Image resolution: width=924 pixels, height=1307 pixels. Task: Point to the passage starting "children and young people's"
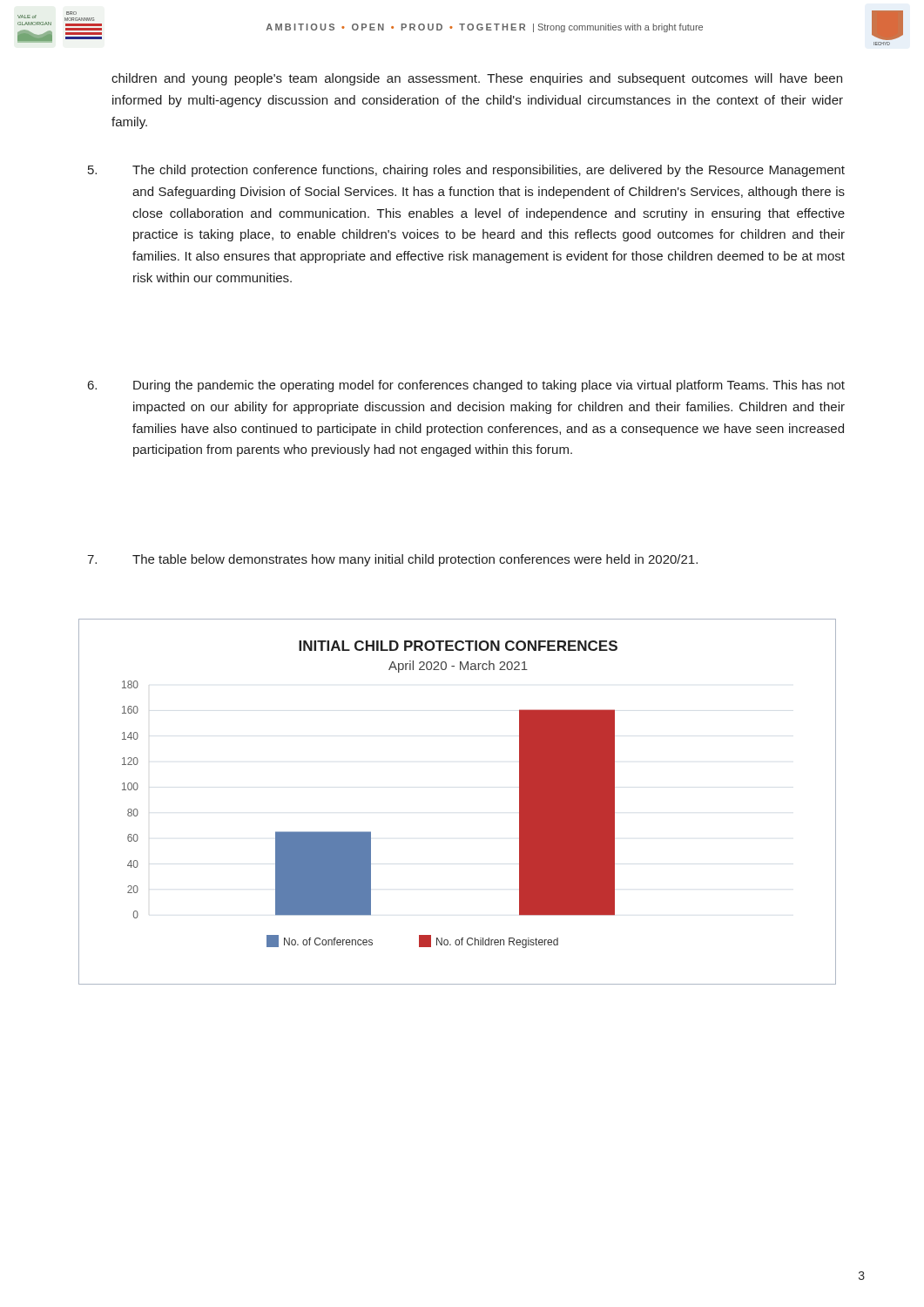[477, 100]
